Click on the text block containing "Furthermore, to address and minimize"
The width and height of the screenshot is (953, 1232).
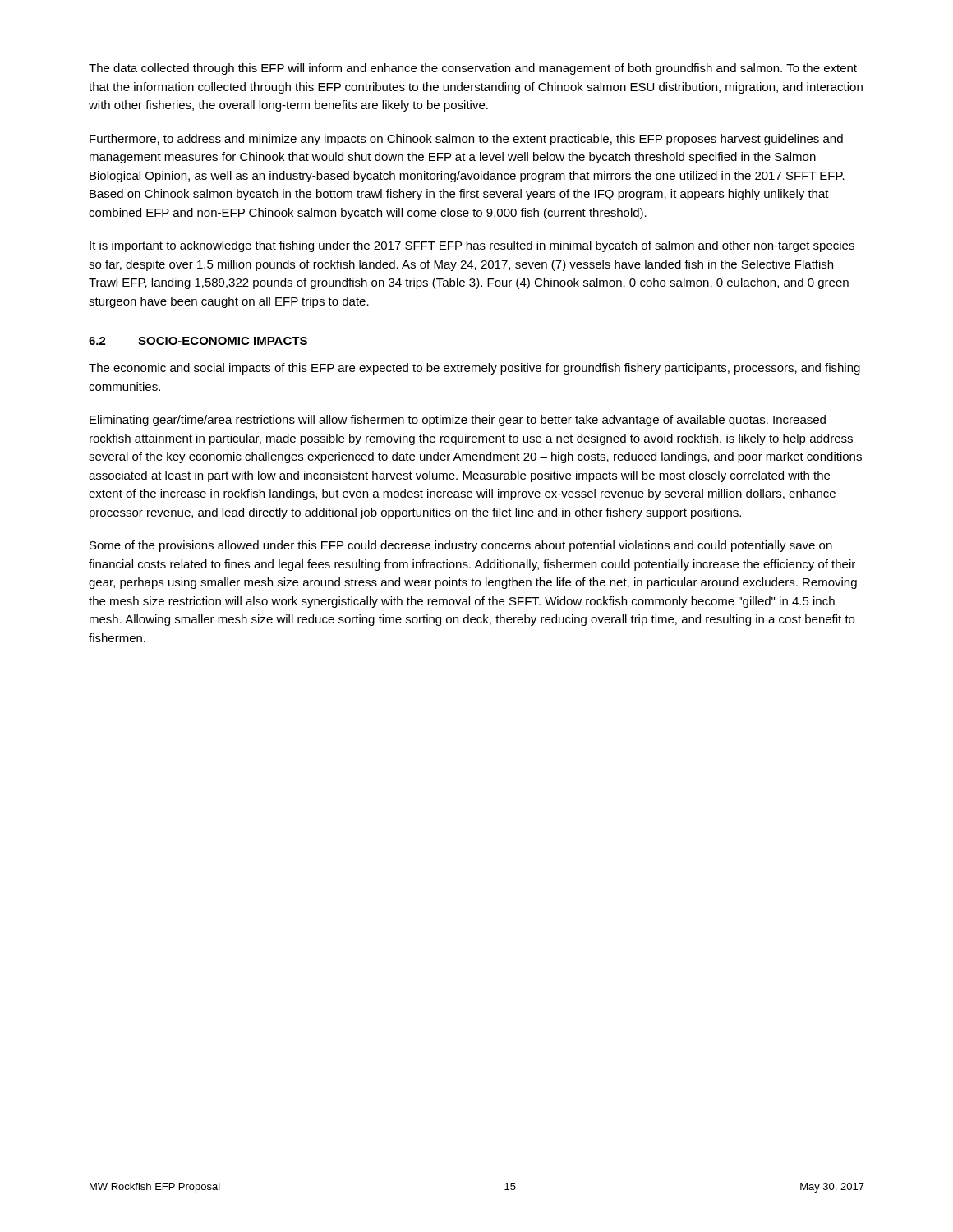(467, 175)
